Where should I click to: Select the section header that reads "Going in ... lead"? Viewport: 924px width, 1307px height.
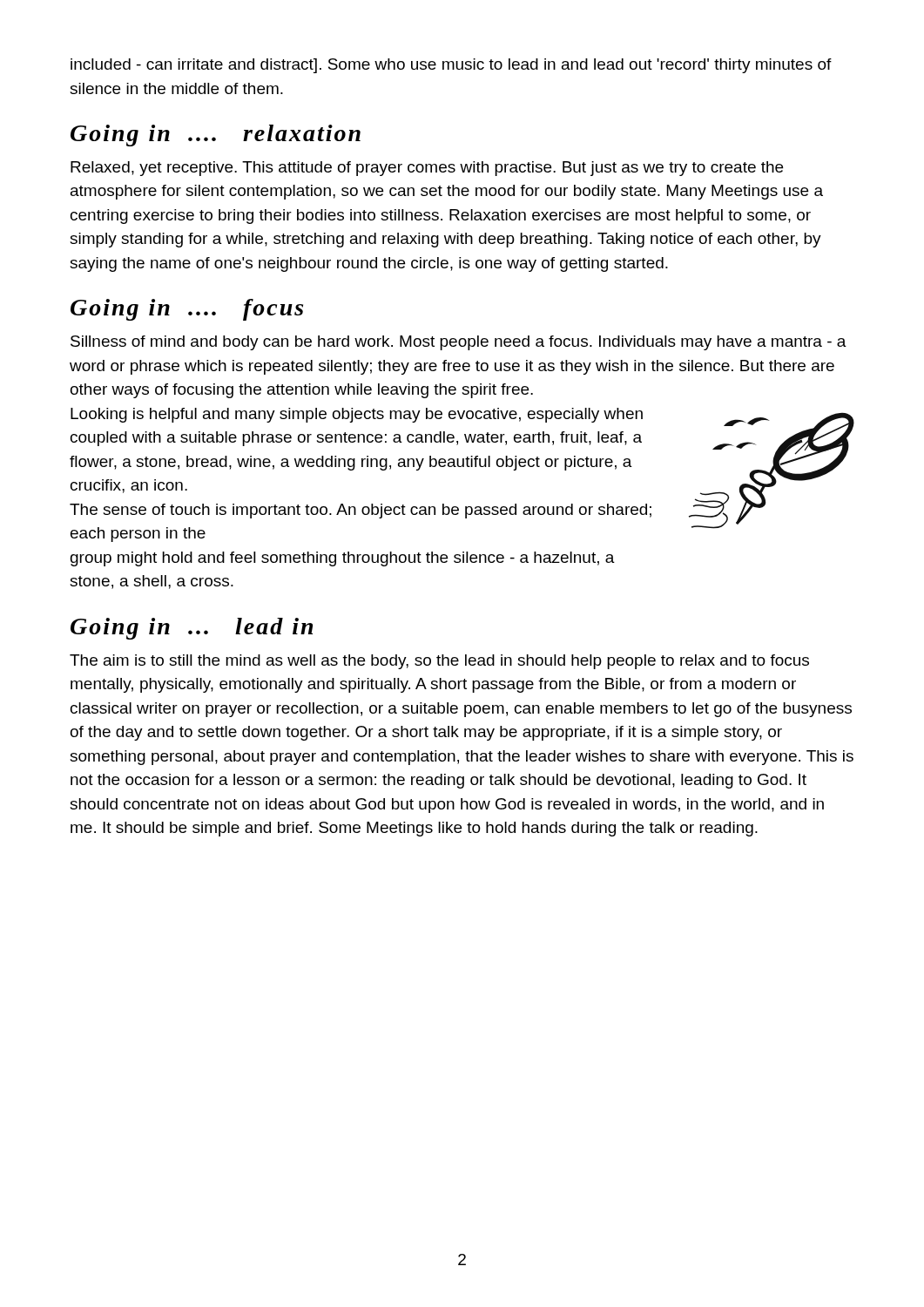click(193, 626)
